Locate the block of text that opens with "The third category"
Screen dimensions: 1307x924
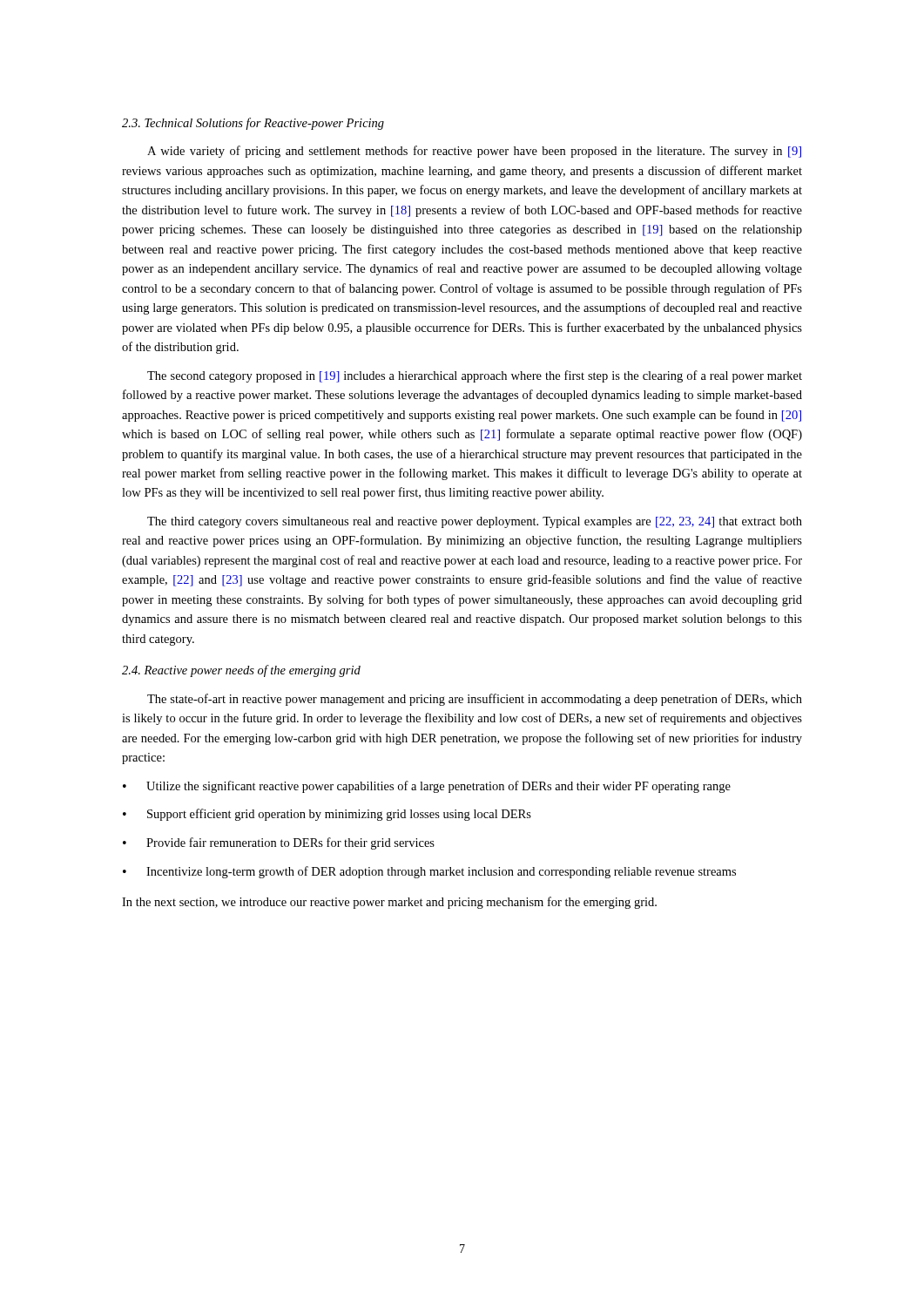click(462, 580)
